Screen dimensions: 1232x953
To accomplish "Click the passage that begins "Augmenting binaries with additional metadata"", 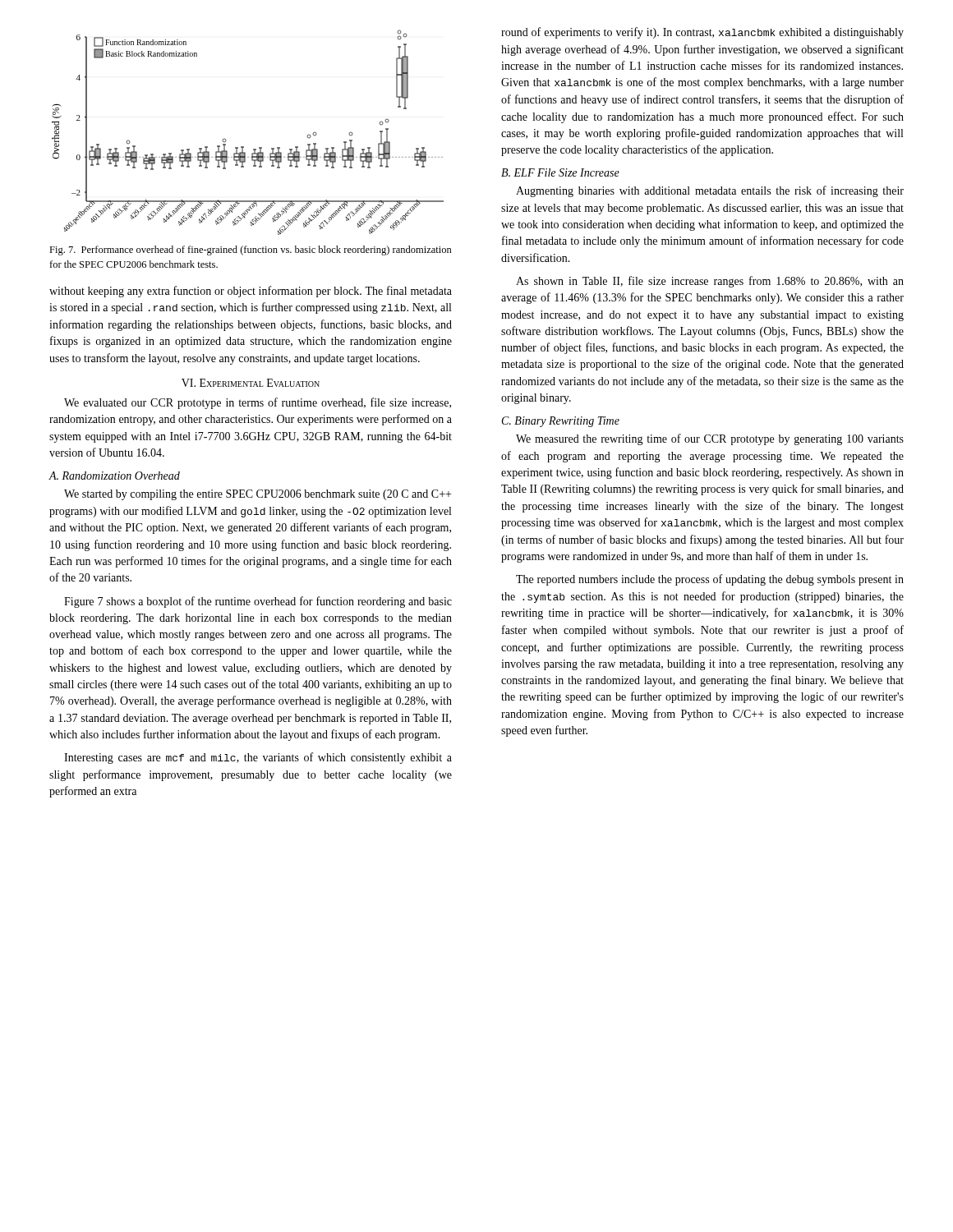I will pos(702,295).
